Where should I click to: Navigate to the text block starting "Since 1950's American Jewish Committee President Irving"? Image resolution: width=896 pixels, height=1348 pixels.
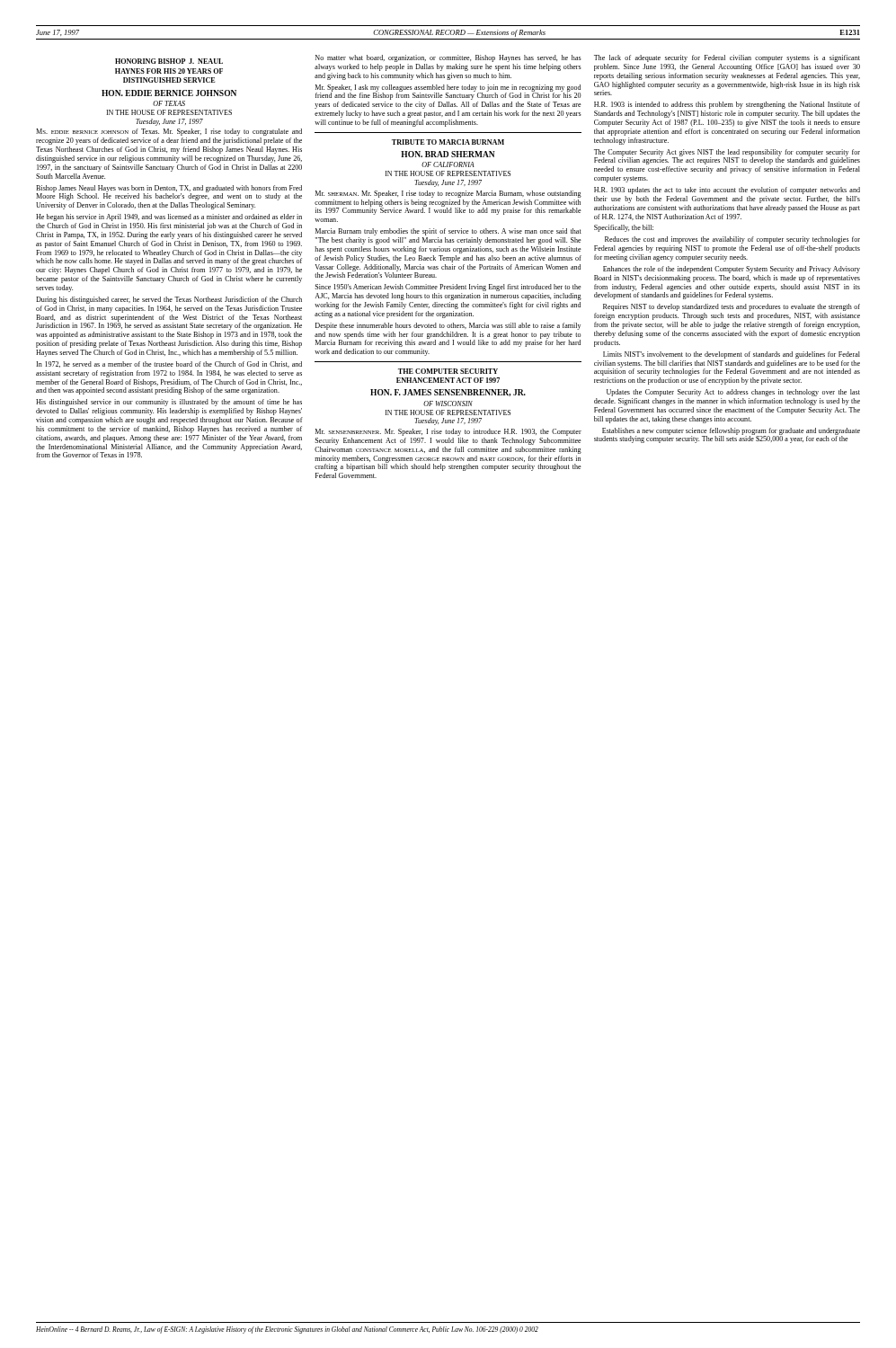click(x=448, y=301)
